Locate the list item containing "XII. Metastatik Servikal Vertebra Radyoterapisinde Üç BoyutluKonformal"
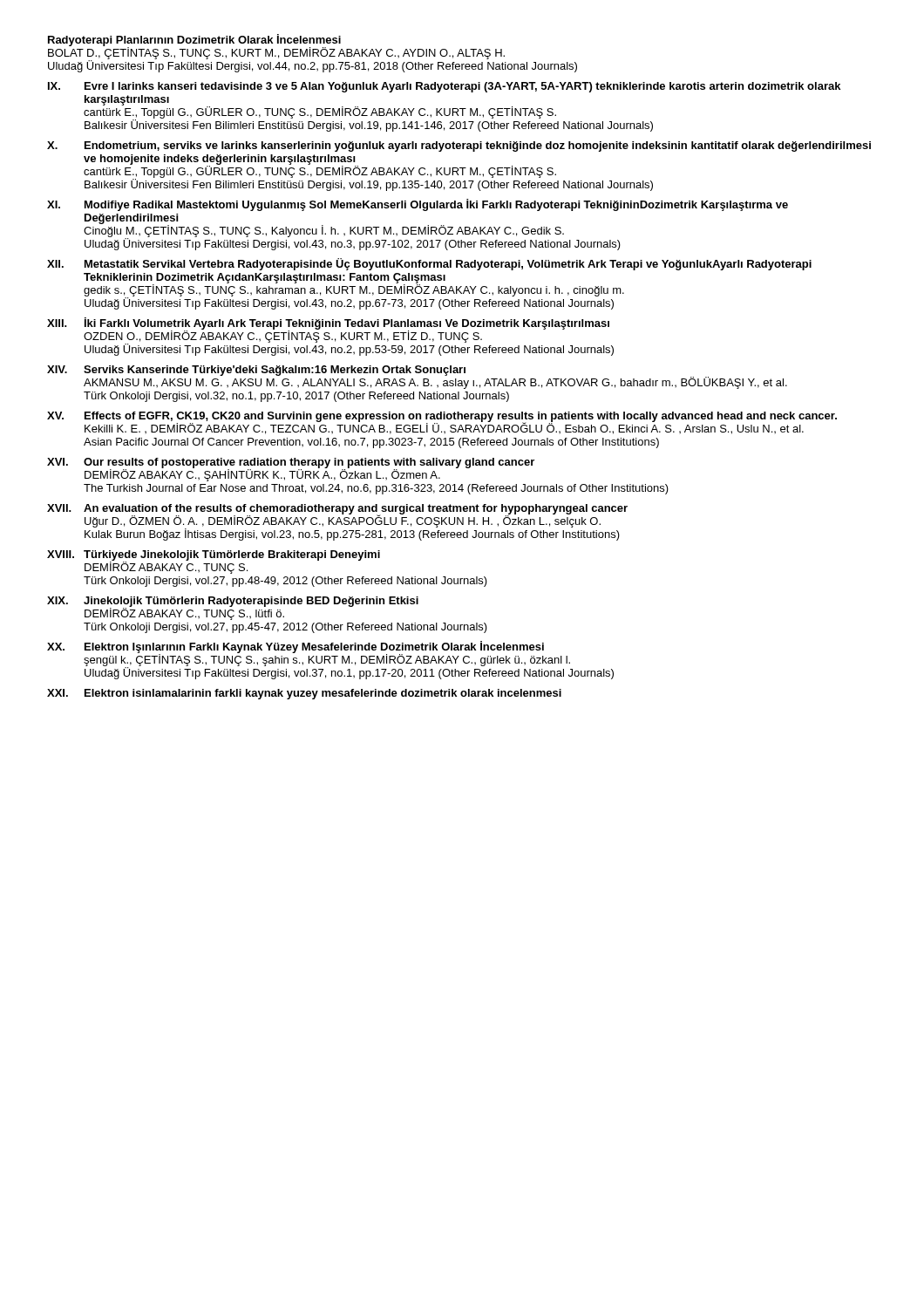Viewport: 924px width, 1308px height. [462, 283]
